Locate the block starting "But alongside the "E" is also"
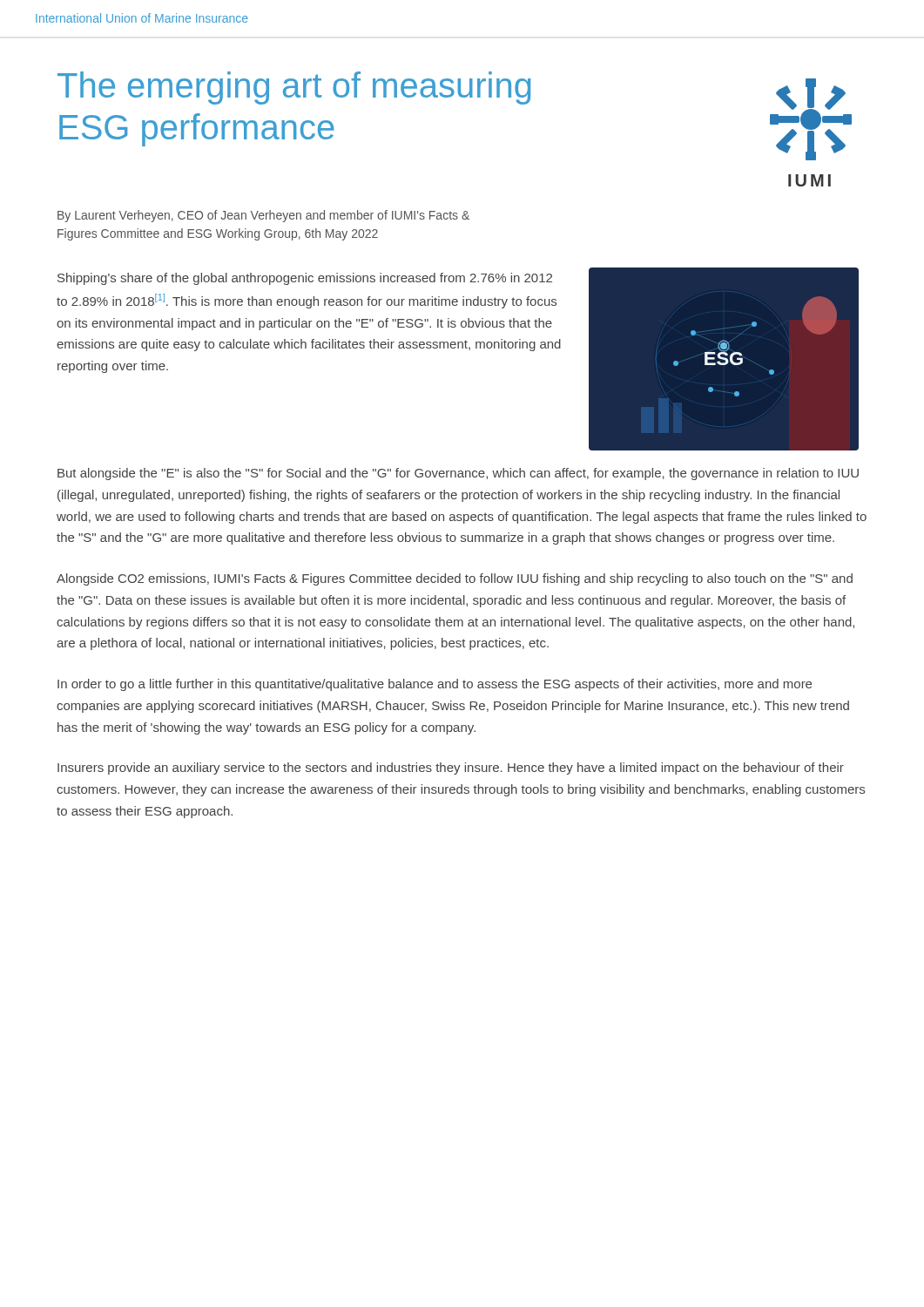Image resolution: width=924 pixels, height=1307 pixels. (x=462, y=505)
